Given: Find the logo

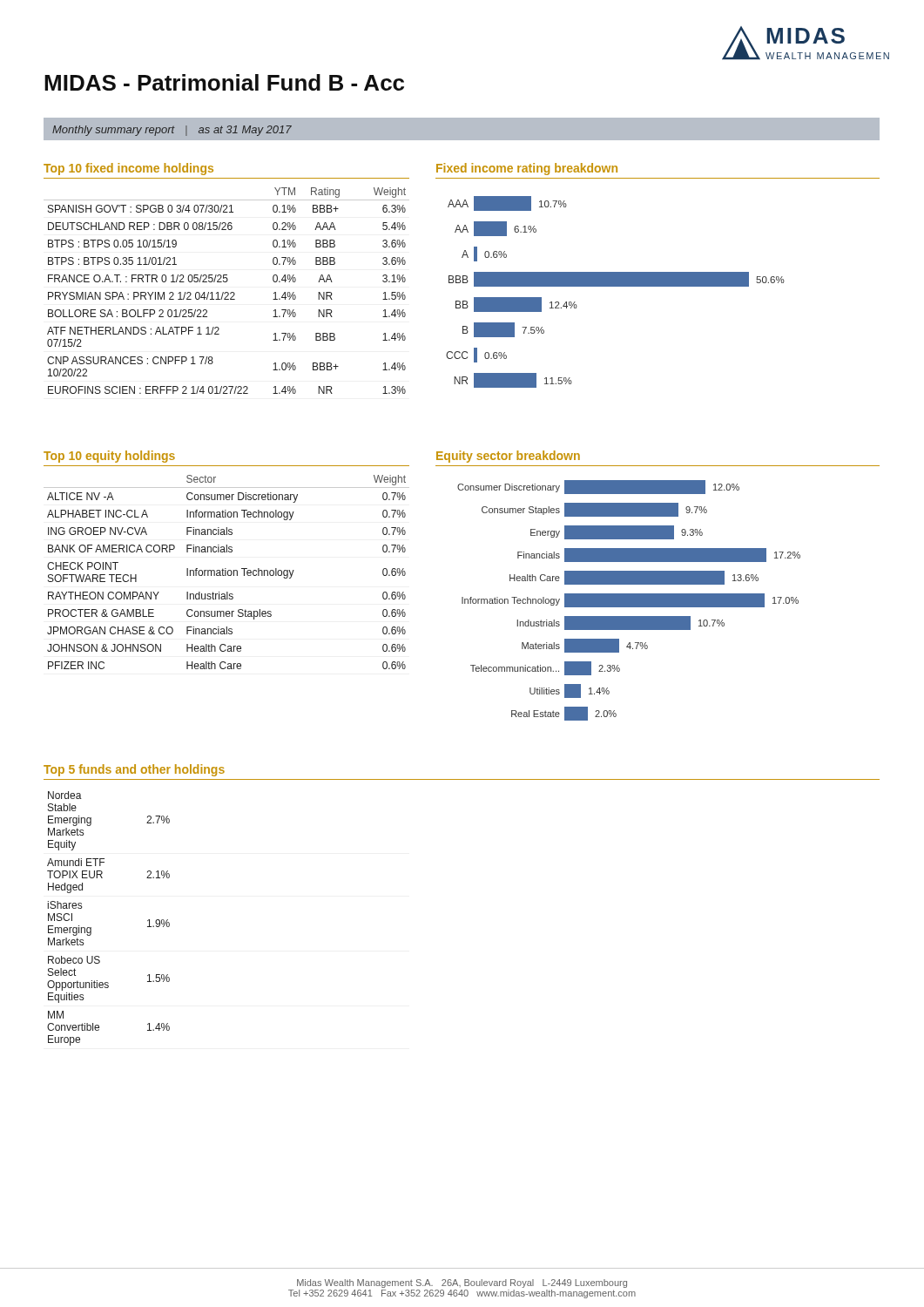Looking at the screenshot, I should [802, 44].
